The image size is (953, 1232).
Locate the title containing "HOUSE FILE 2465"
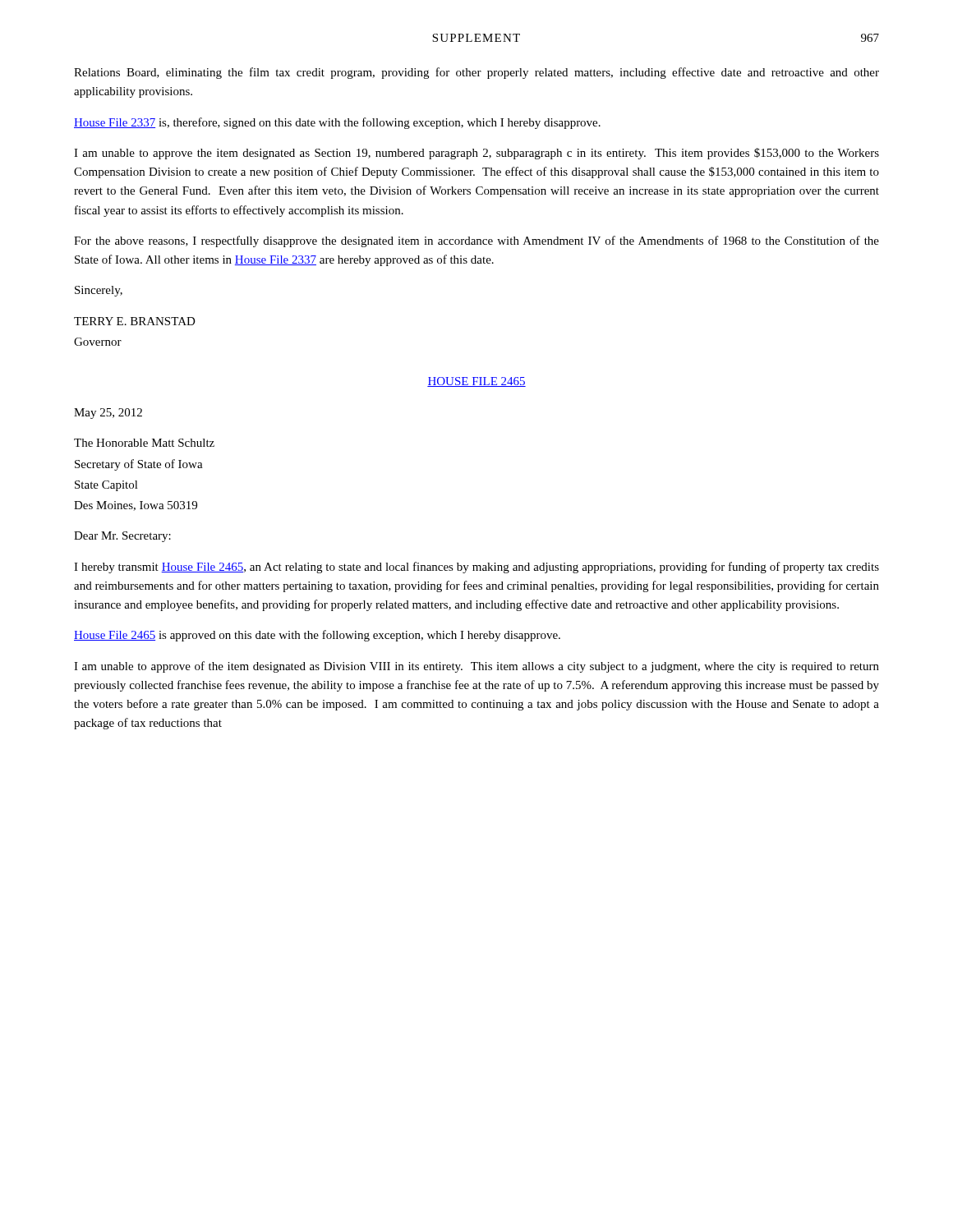tap(476, 381)
